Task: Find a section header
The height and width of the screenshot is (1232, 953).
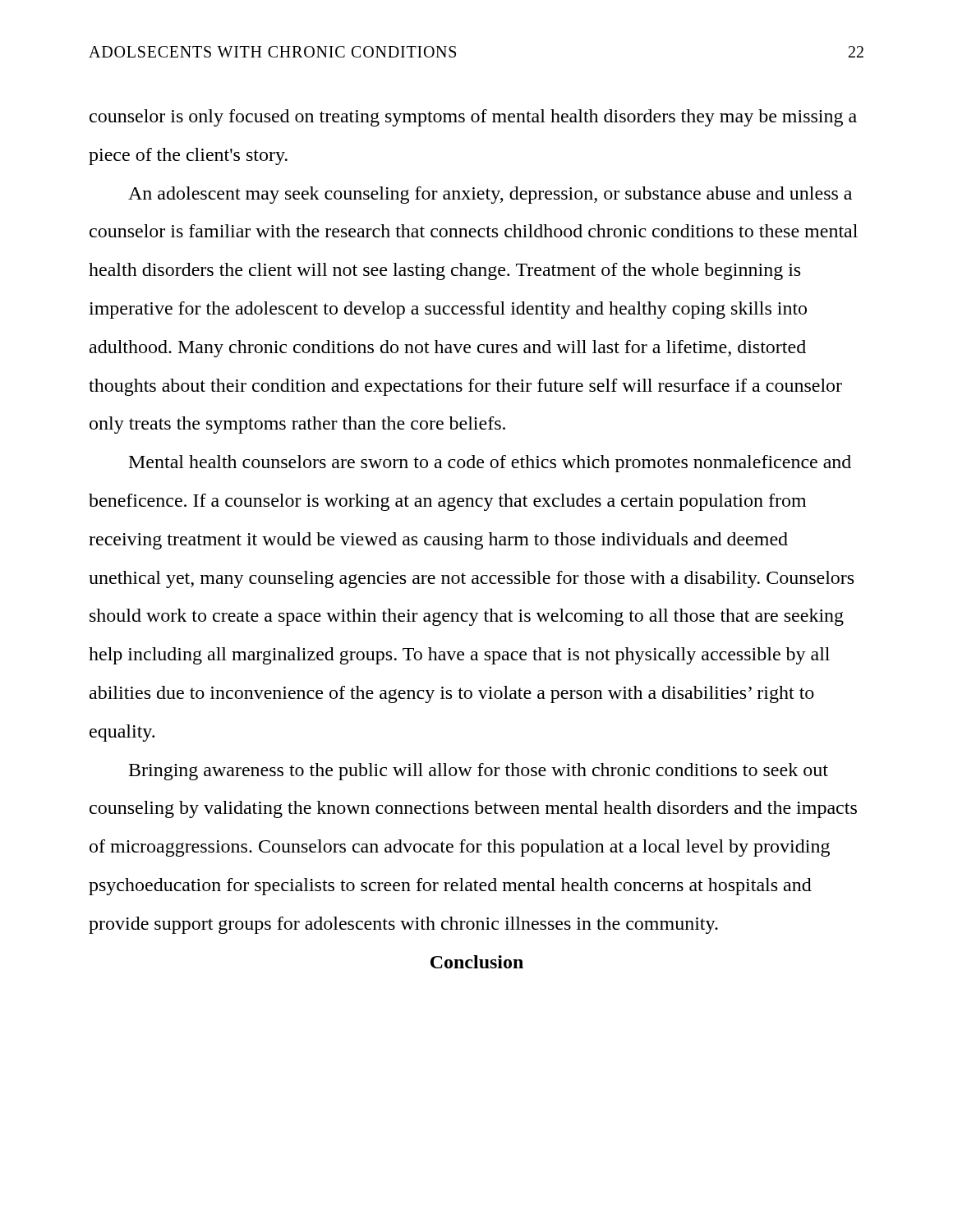Action: (x=476, y=962)
